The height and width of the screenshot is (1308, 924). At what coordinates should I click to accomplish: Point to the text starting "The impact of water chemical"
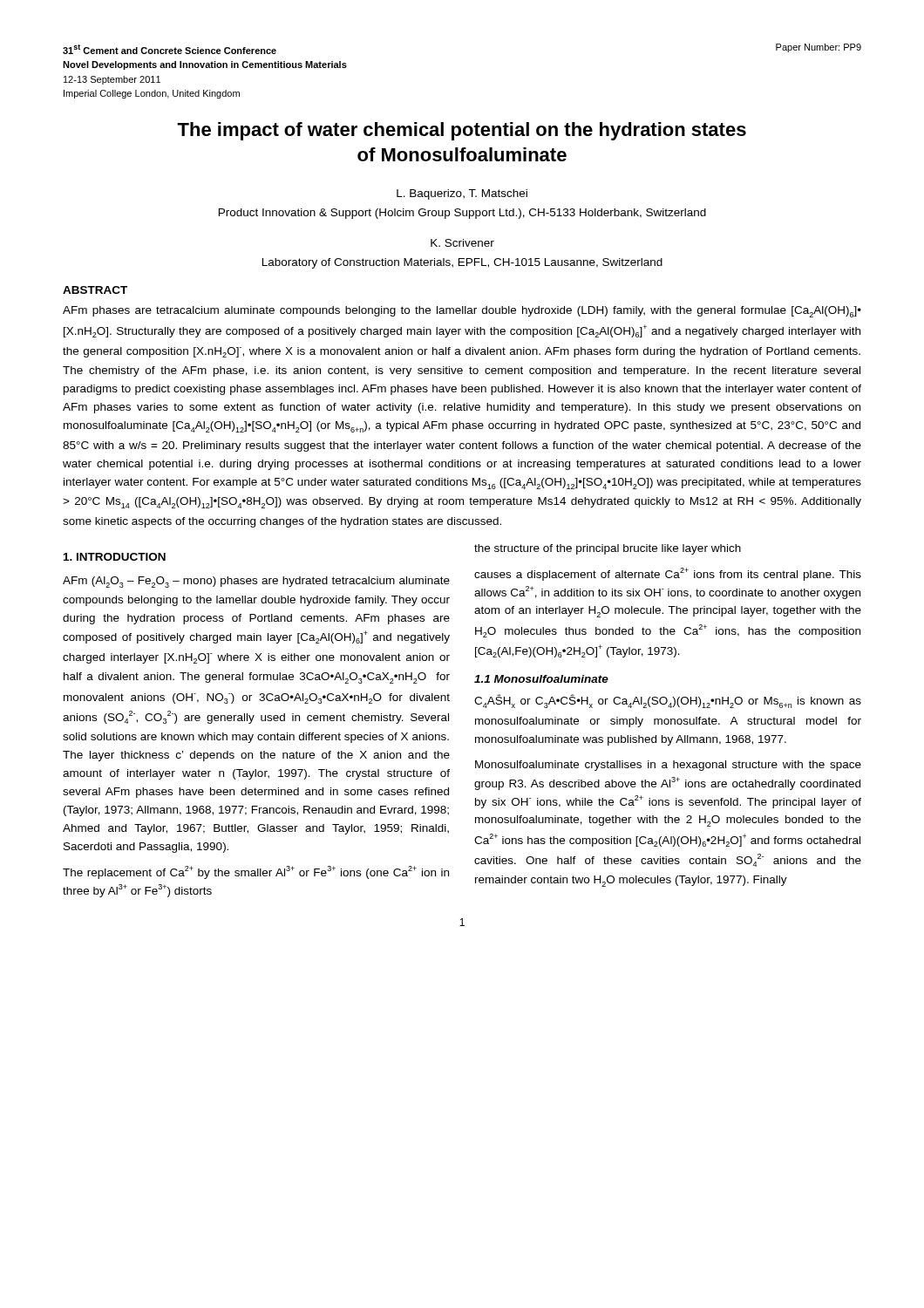point(462,142)
